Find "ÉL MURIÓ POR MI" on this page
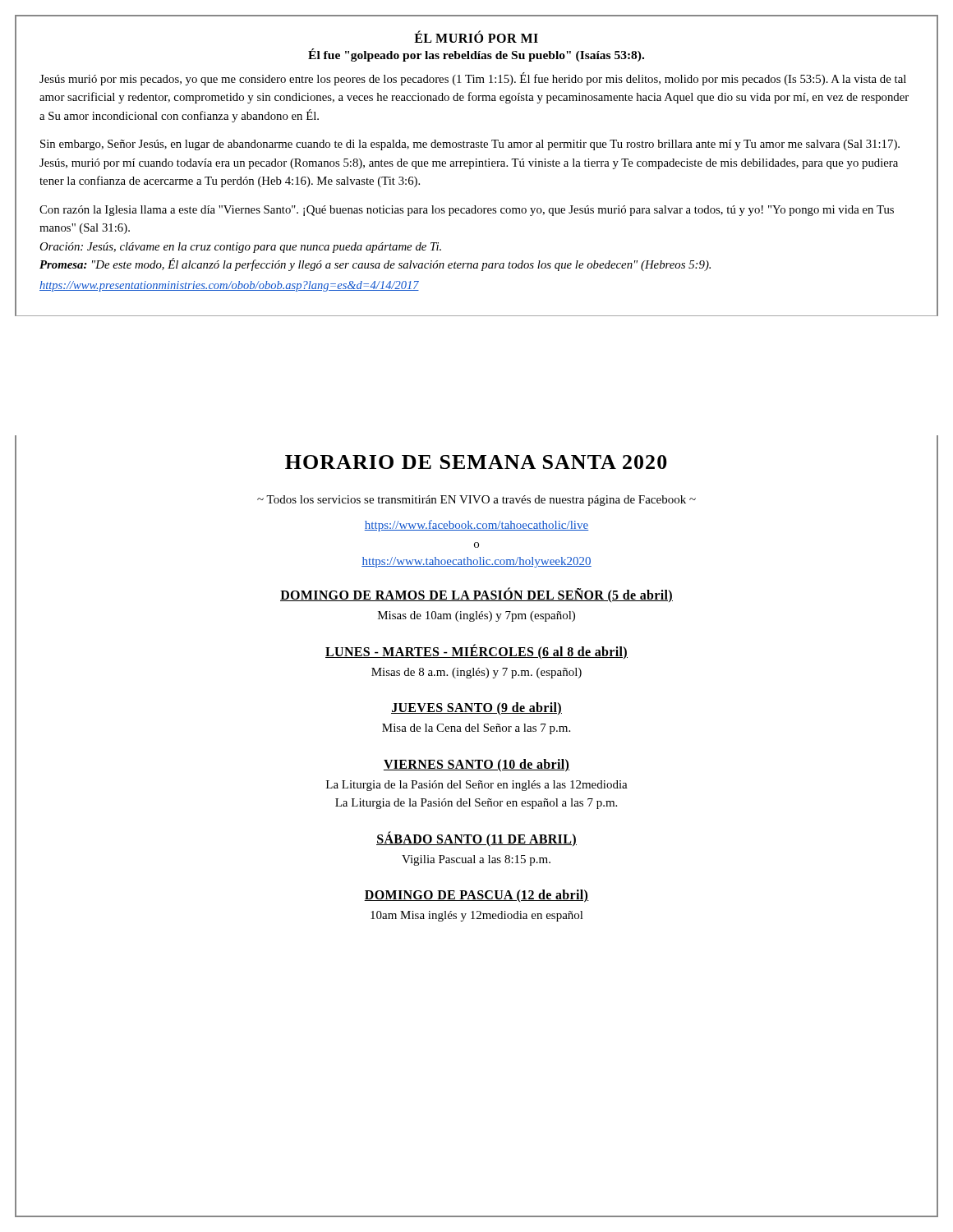The width and height of the screenshot is (953, 1232). coord(476,38)
